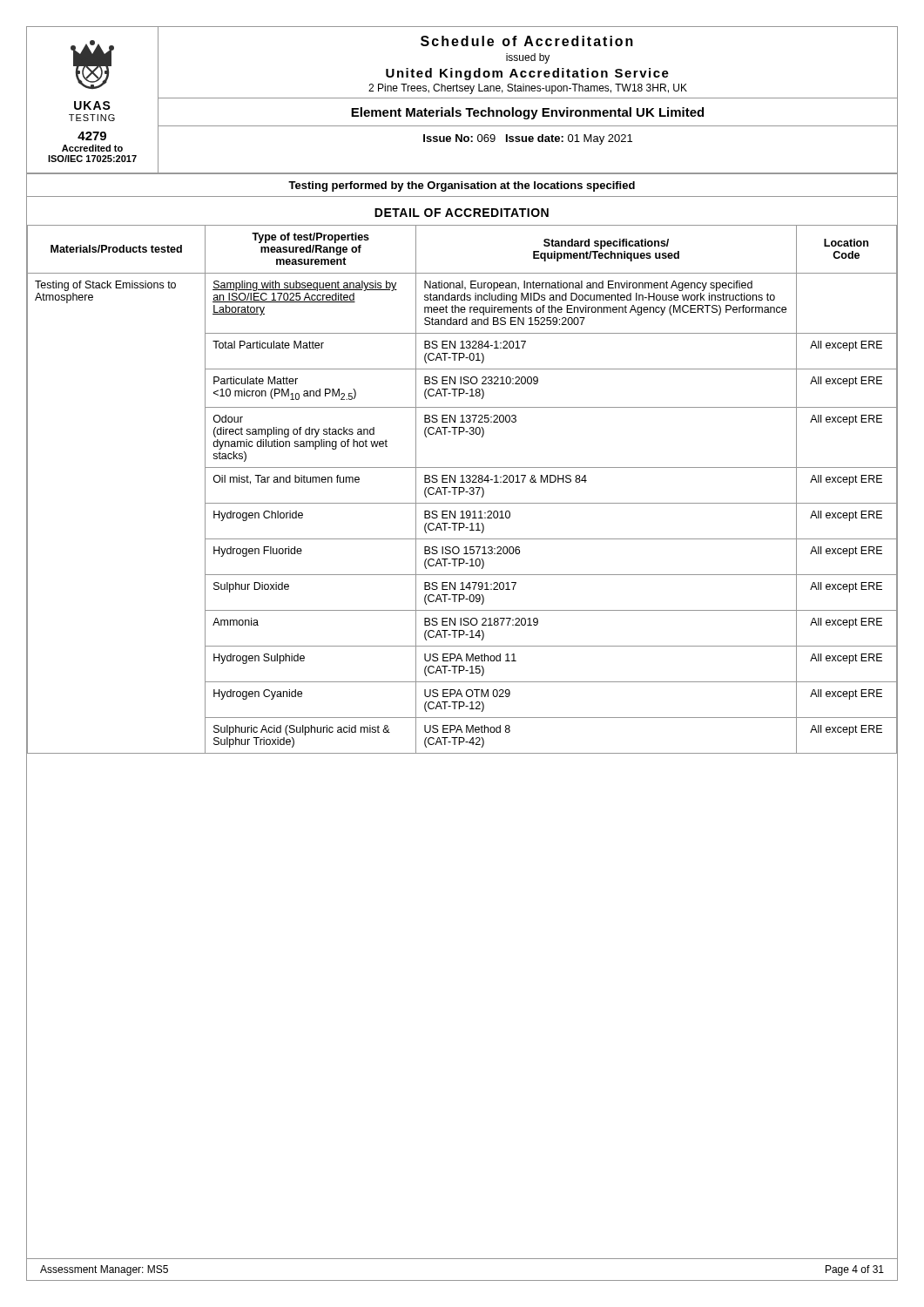Image resolution: width=924 pixels, height=1307 pixels.
Task: Point to "Element Materials Technology Environmental UK Limited"
Action: pos(528,112)
